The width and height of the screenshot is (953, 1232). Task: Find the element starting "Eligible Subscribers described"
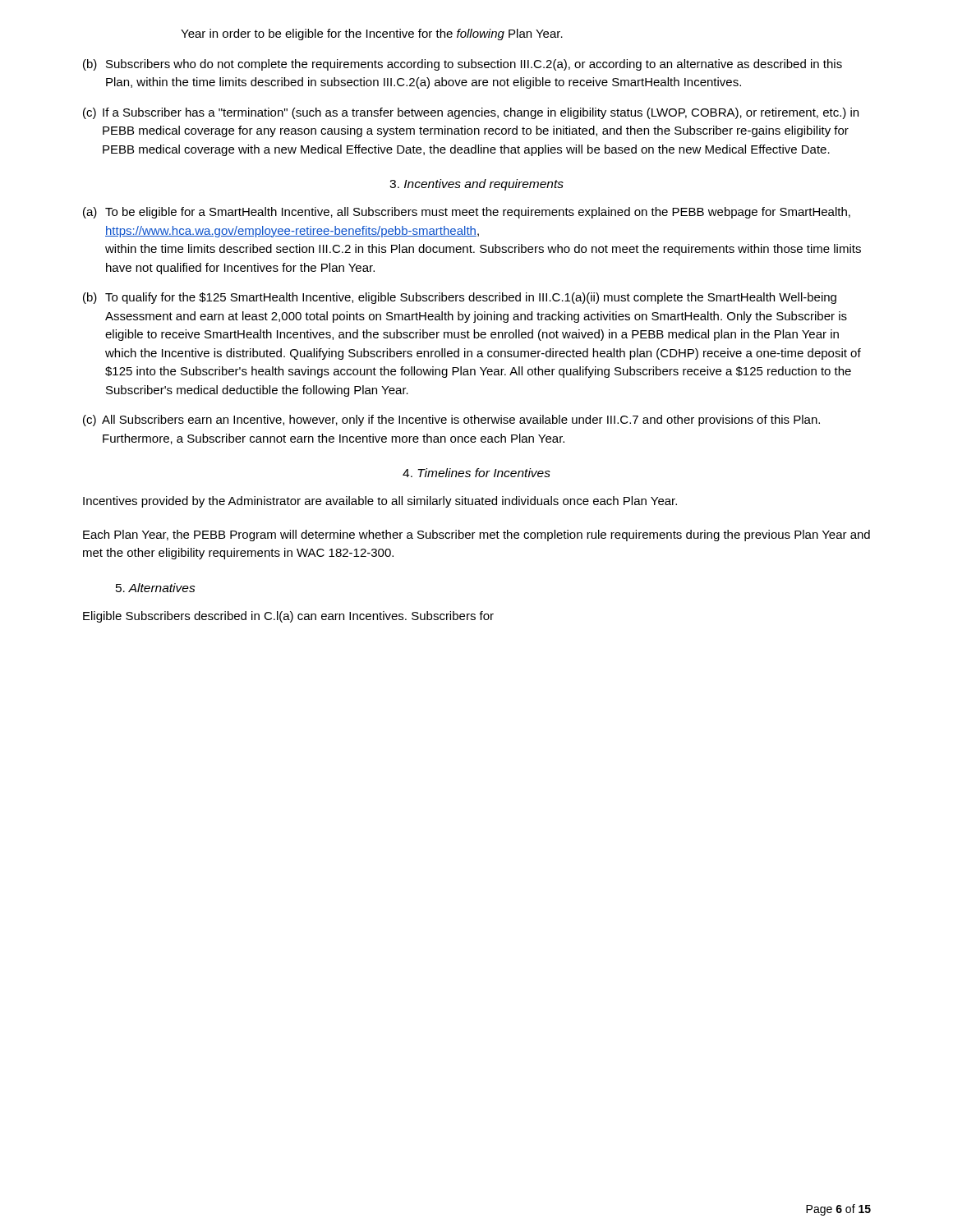tap(288, 615)
